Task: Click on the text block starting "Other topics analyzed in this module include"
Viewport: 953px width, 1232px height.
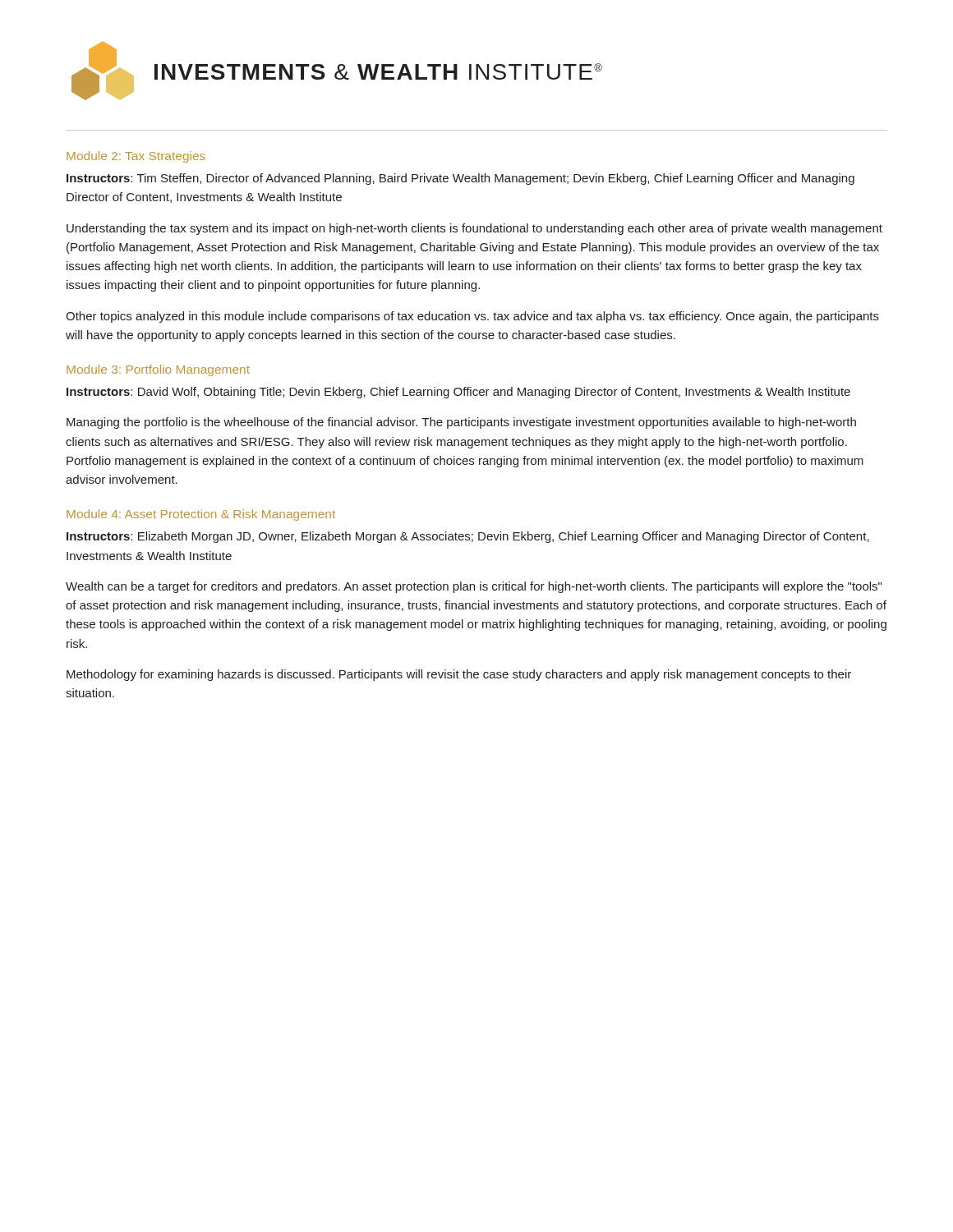Action: 472,325
